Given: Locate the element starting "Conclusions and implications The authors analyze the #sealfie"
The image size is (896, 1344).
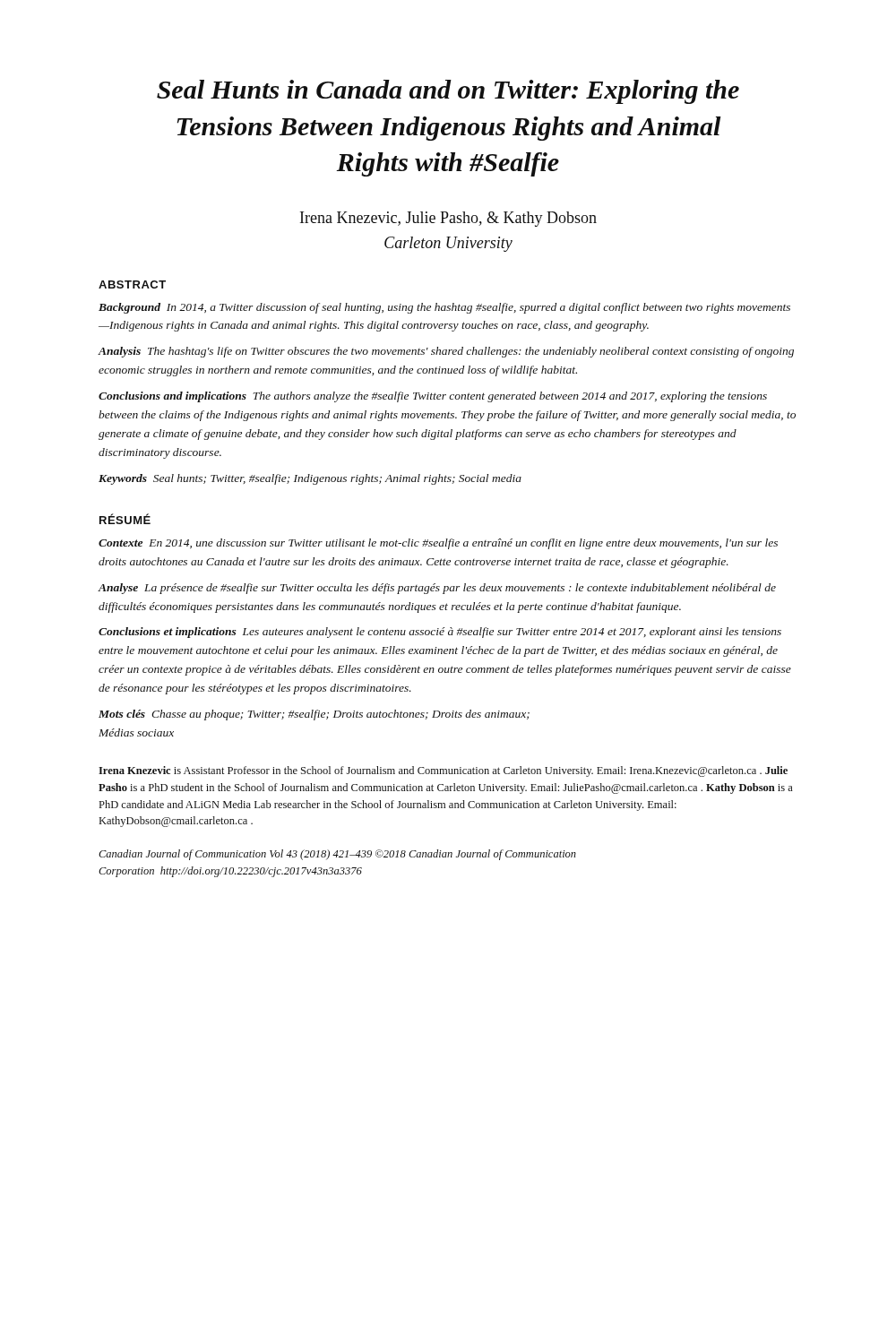Looking at the screenshot, I should [447, 424].
